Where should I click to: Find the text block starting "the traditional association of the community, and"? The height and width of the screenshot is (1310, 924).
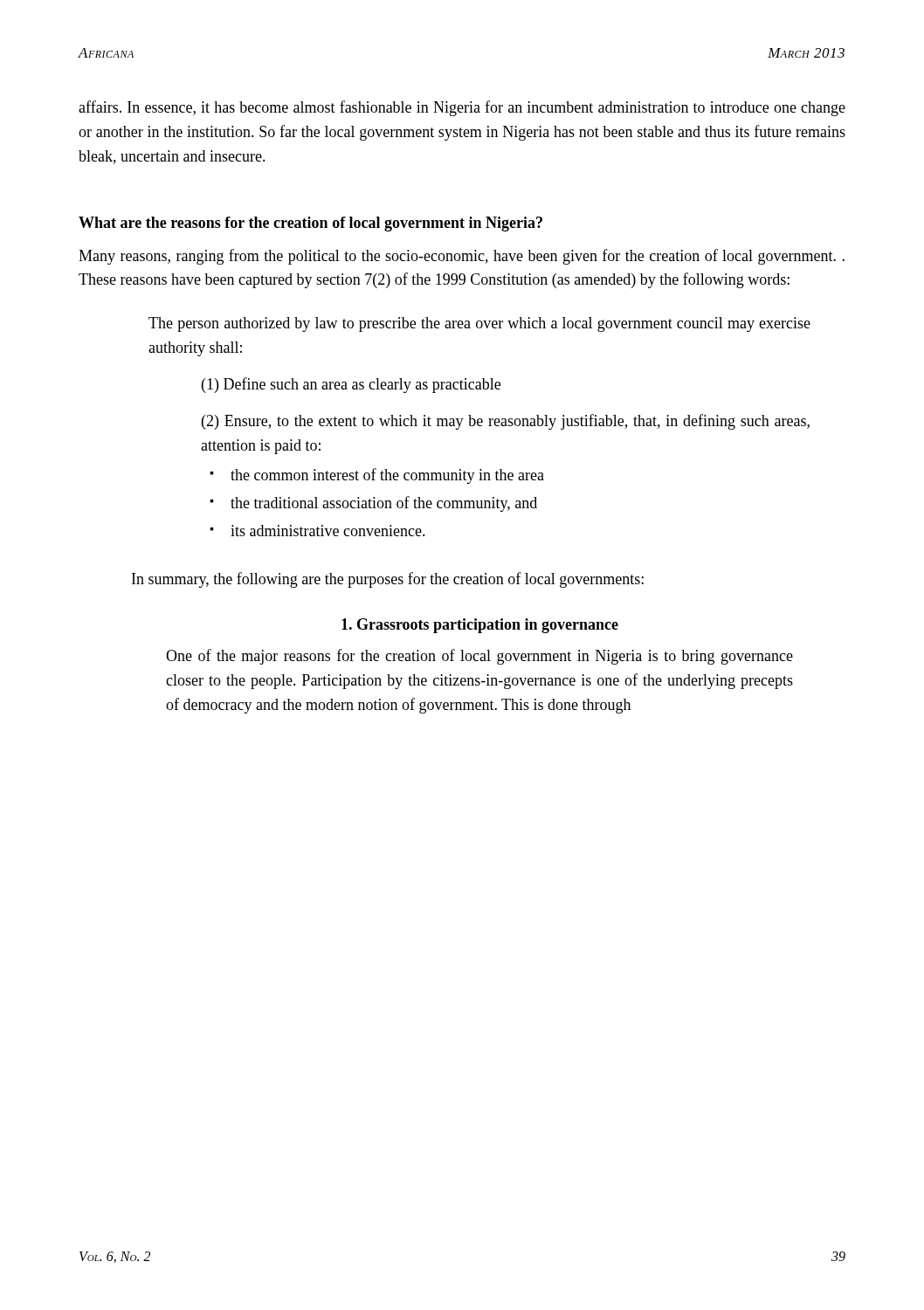384,503
